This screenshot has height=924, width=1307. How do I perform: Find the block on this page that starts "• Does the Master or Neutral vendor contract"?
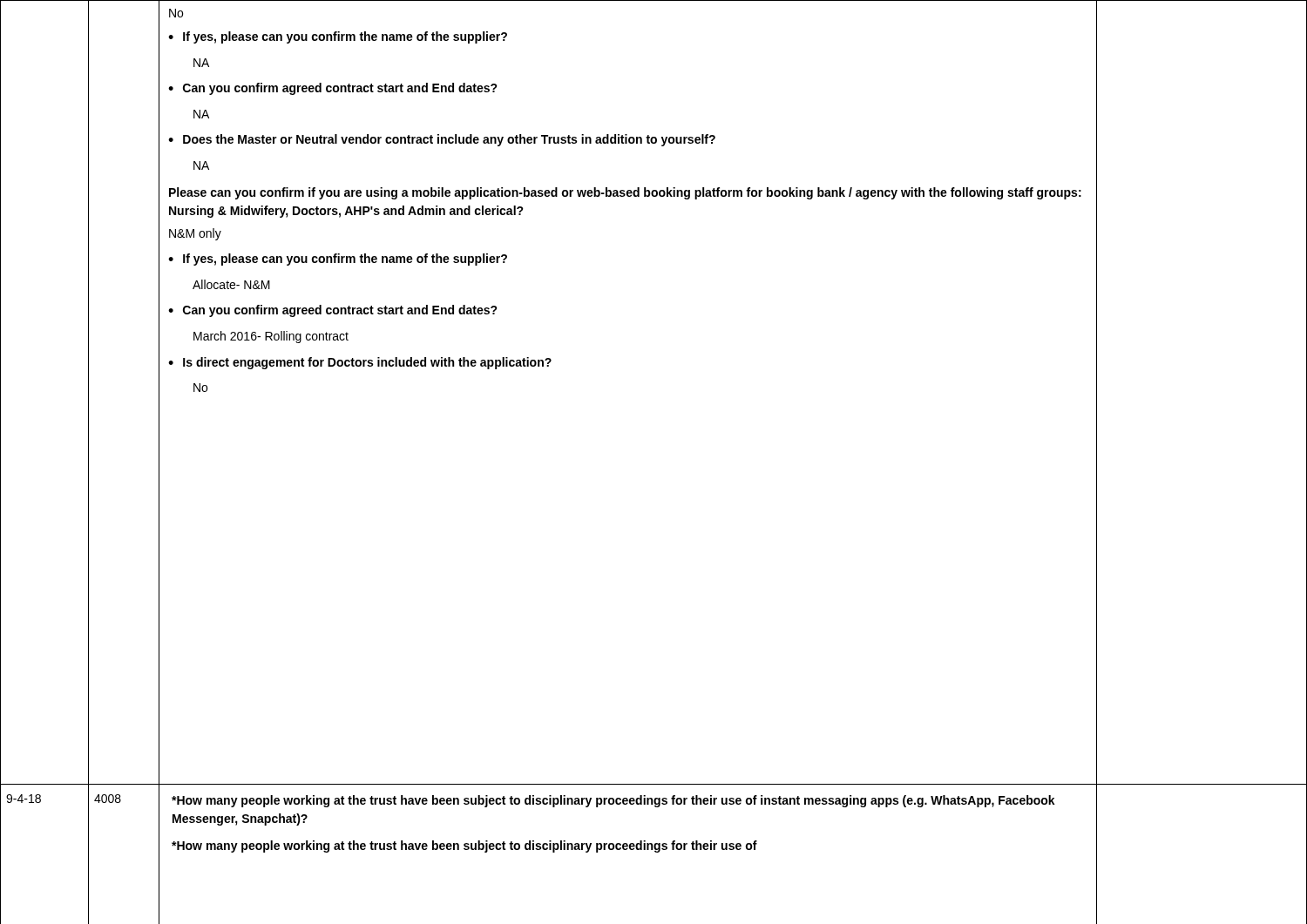tap(442, 141)
